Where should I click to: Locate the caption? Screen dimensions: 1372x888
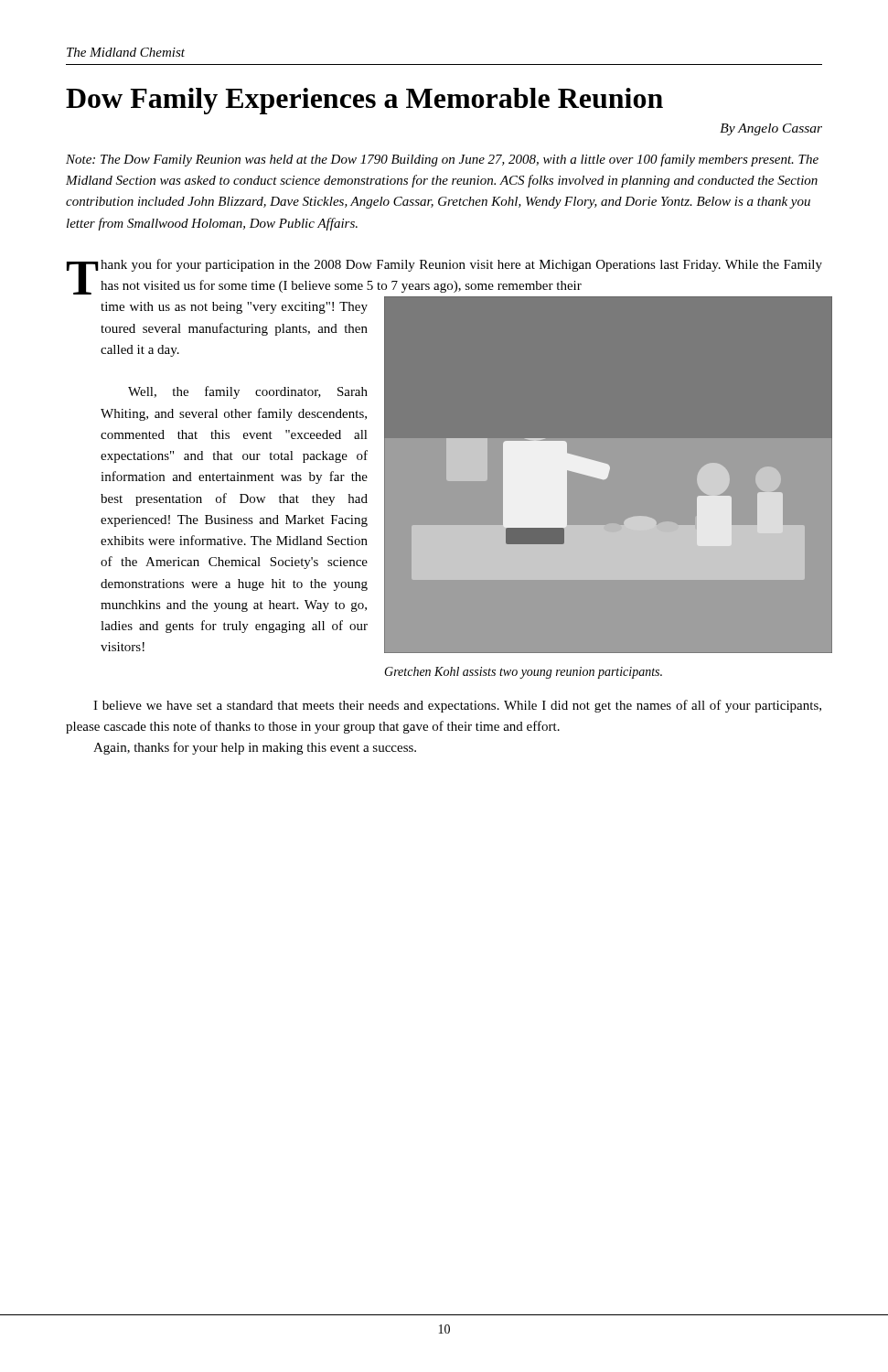pyautogui.click(x=524, y=672)
